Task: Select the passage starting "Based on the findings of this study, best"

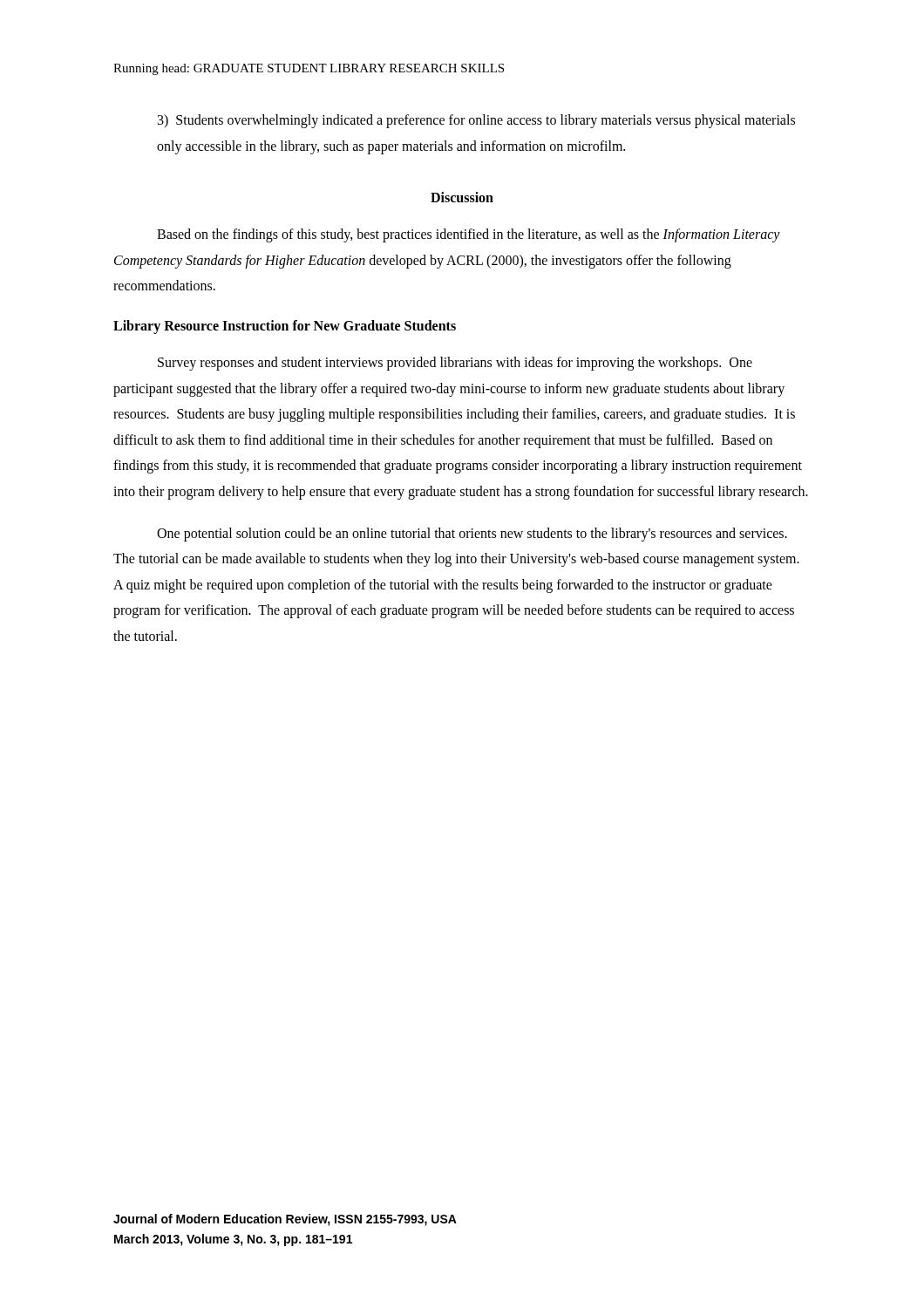Action: pos(446,260)
